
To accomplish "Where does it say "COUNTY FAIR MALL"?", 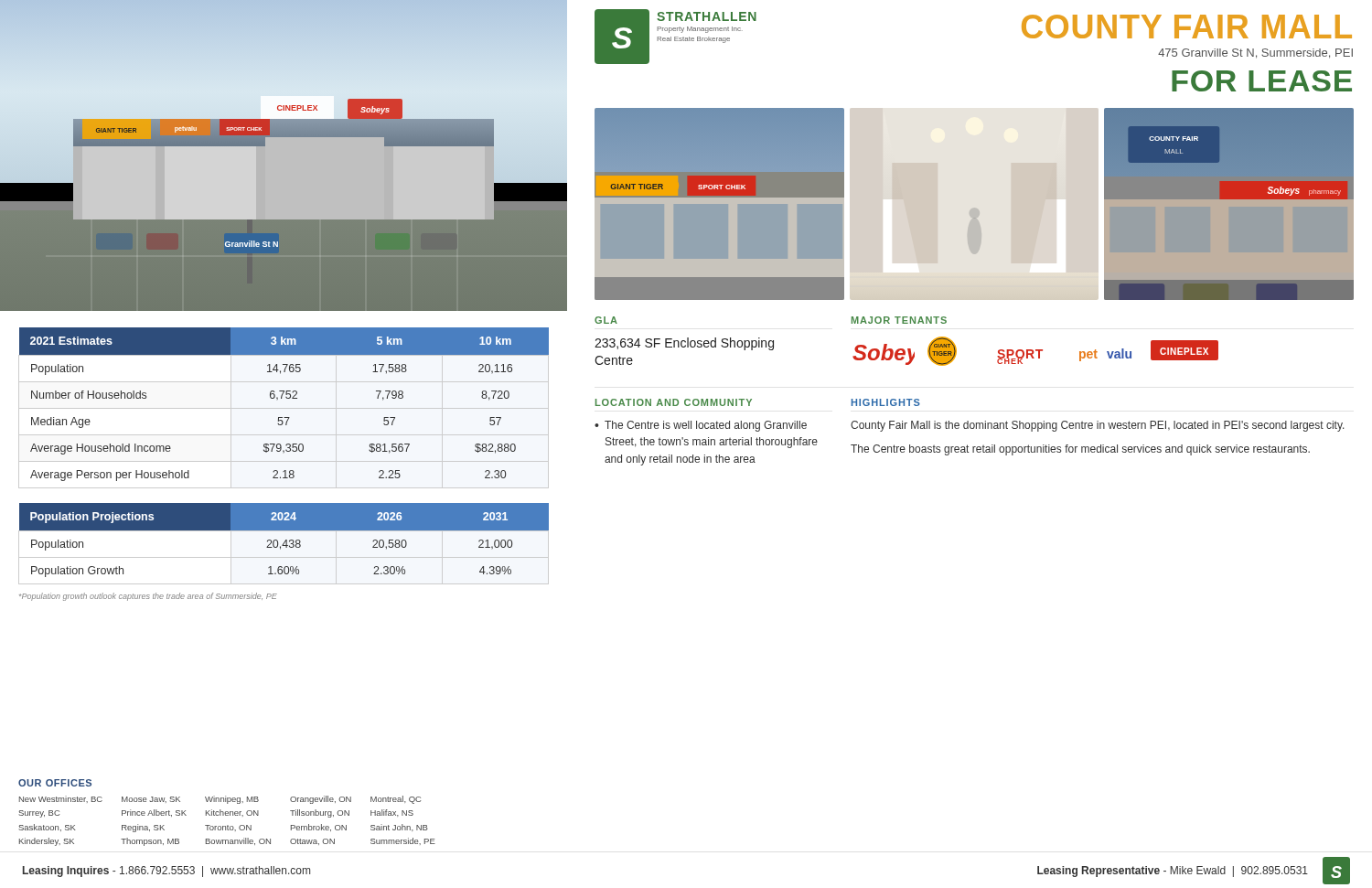I will (1187, 27).
